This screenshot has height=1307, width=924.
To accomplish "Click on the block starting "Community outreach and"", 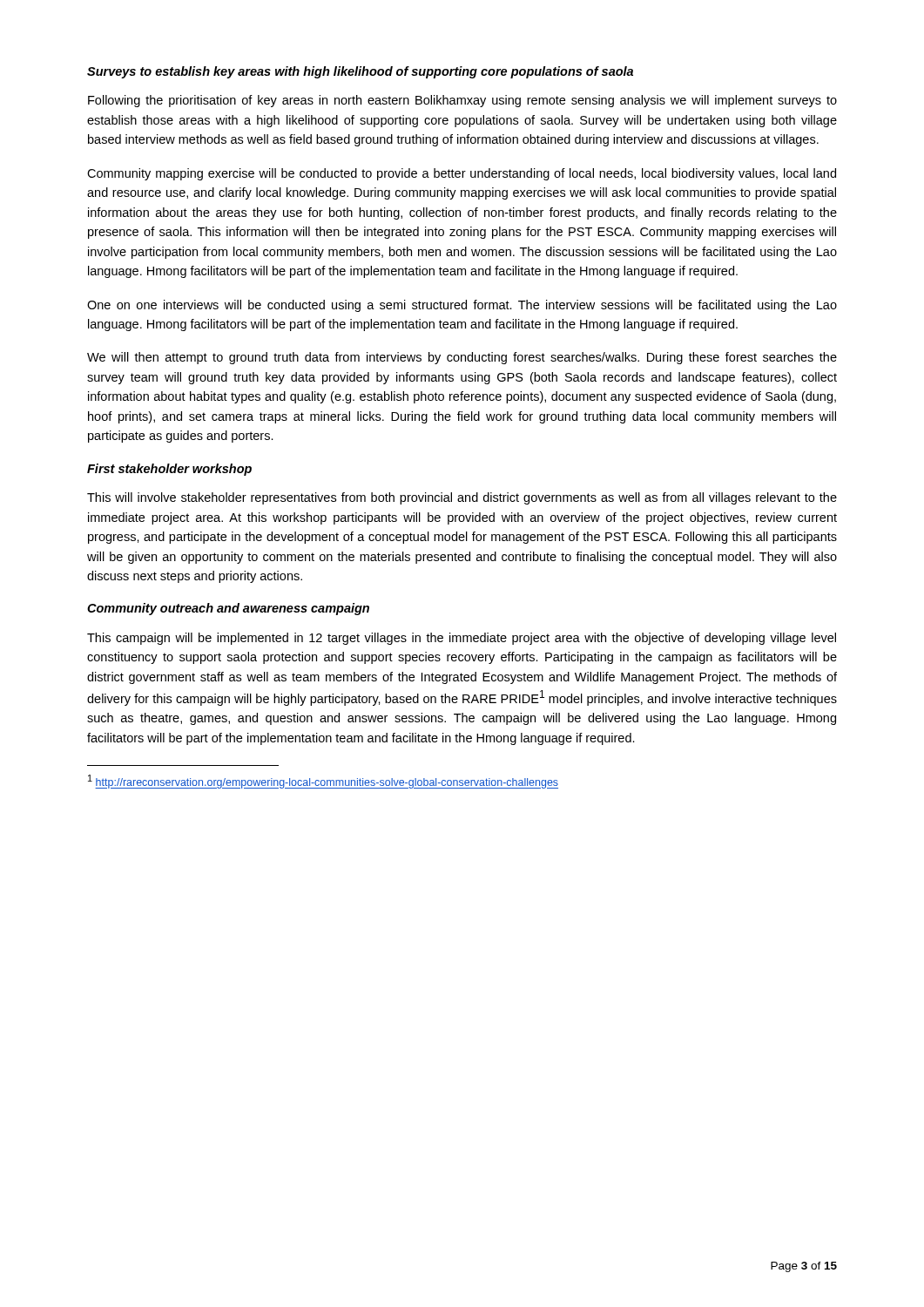I will coord(229,609).
